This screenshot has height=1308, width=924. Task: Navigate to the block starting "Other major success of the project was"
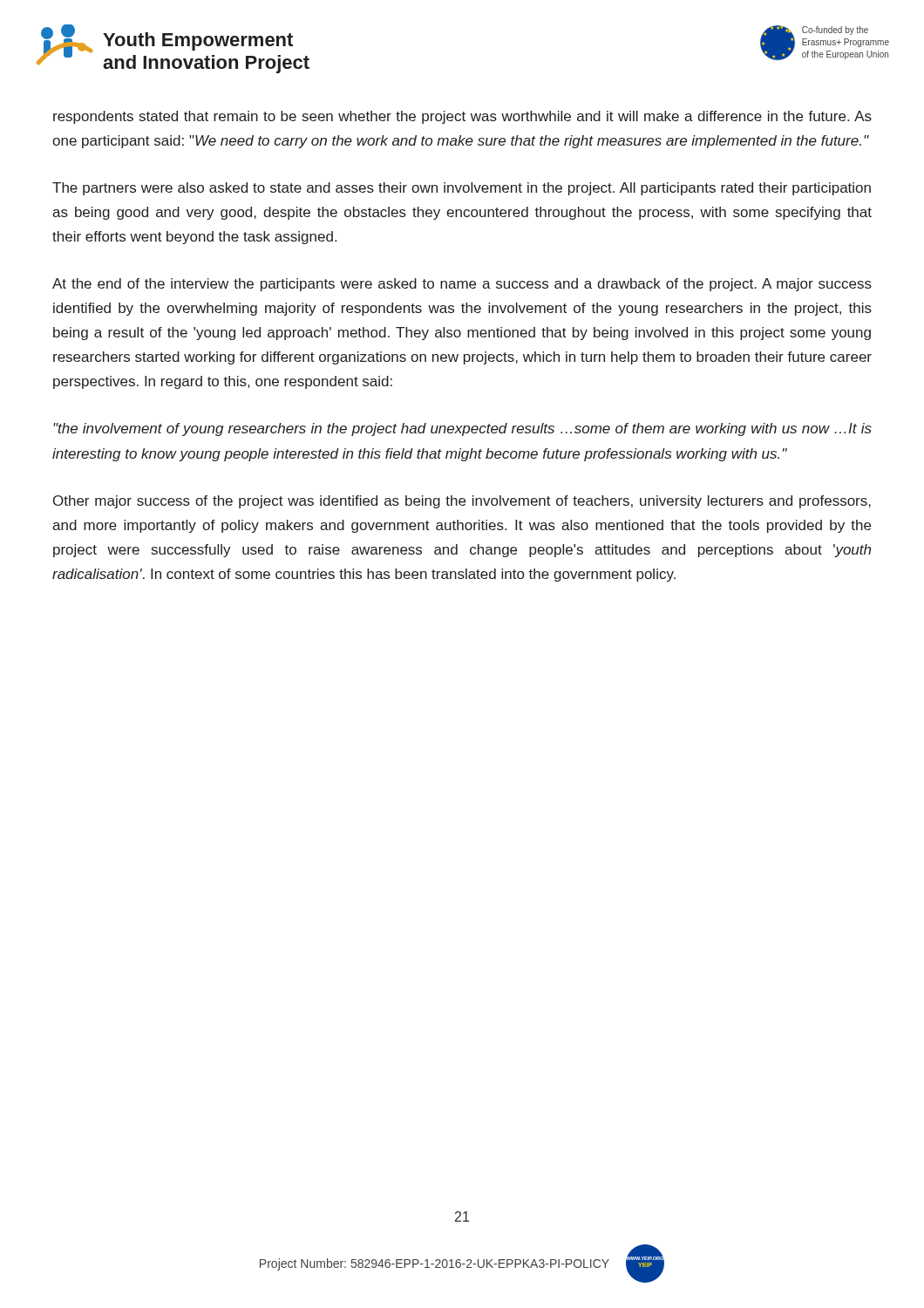[462, 537]
